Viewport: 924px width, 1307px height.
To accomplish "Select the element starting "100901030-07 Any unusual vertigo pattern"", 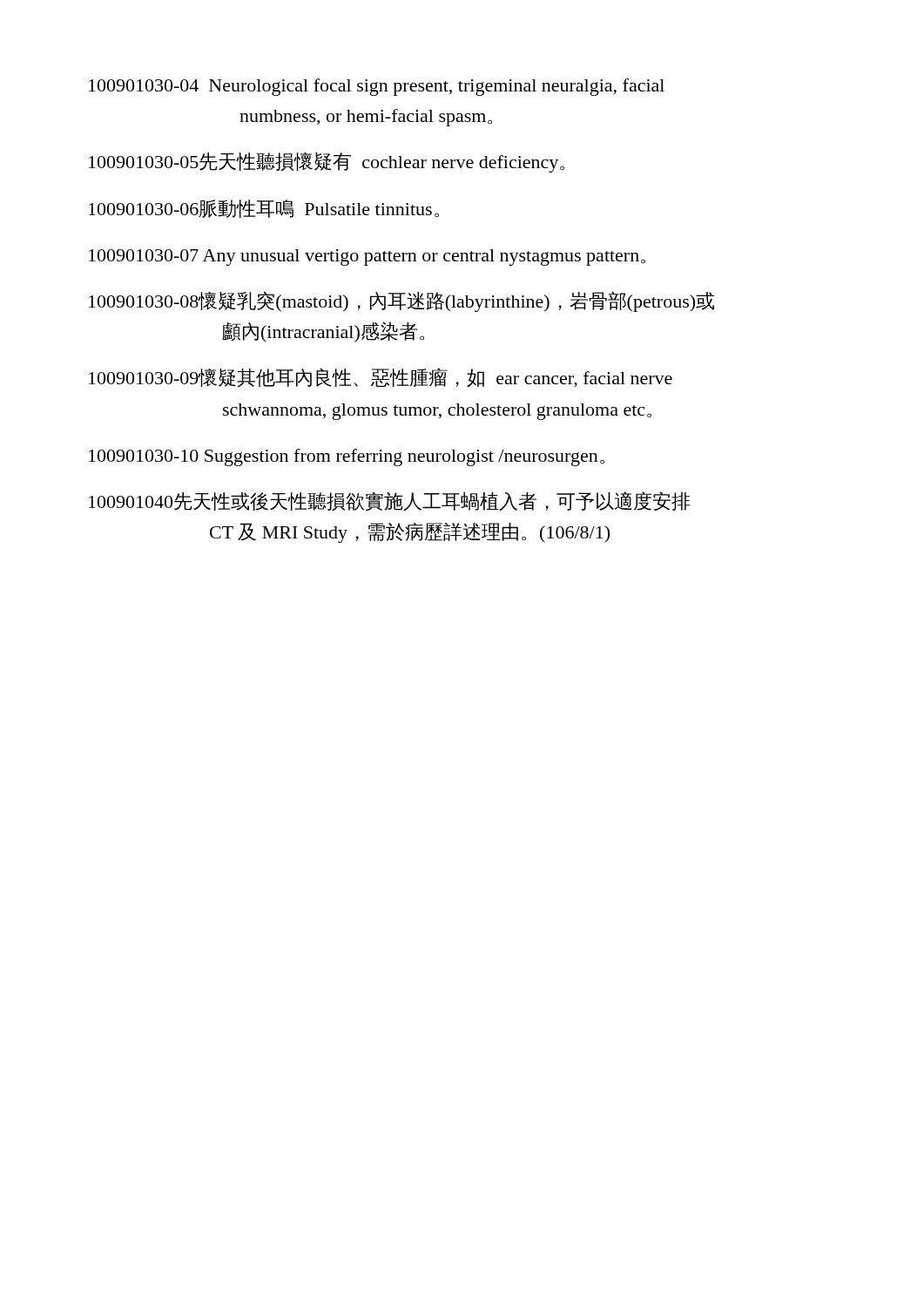I will [x=373, y=255].
